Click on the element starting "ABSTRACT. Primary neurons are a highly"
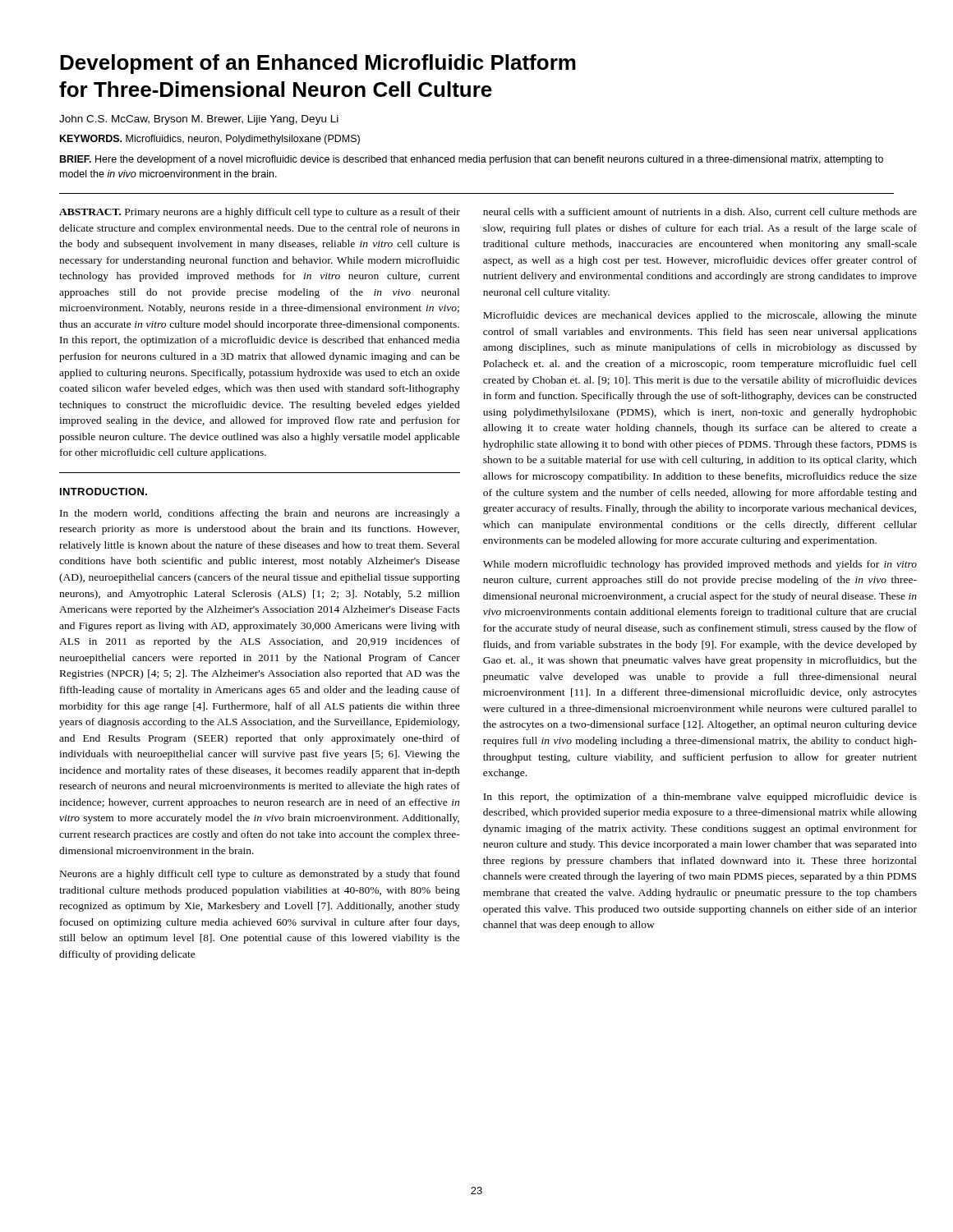The height and width of the screenshot is (1232, 953). pos(260,332)
